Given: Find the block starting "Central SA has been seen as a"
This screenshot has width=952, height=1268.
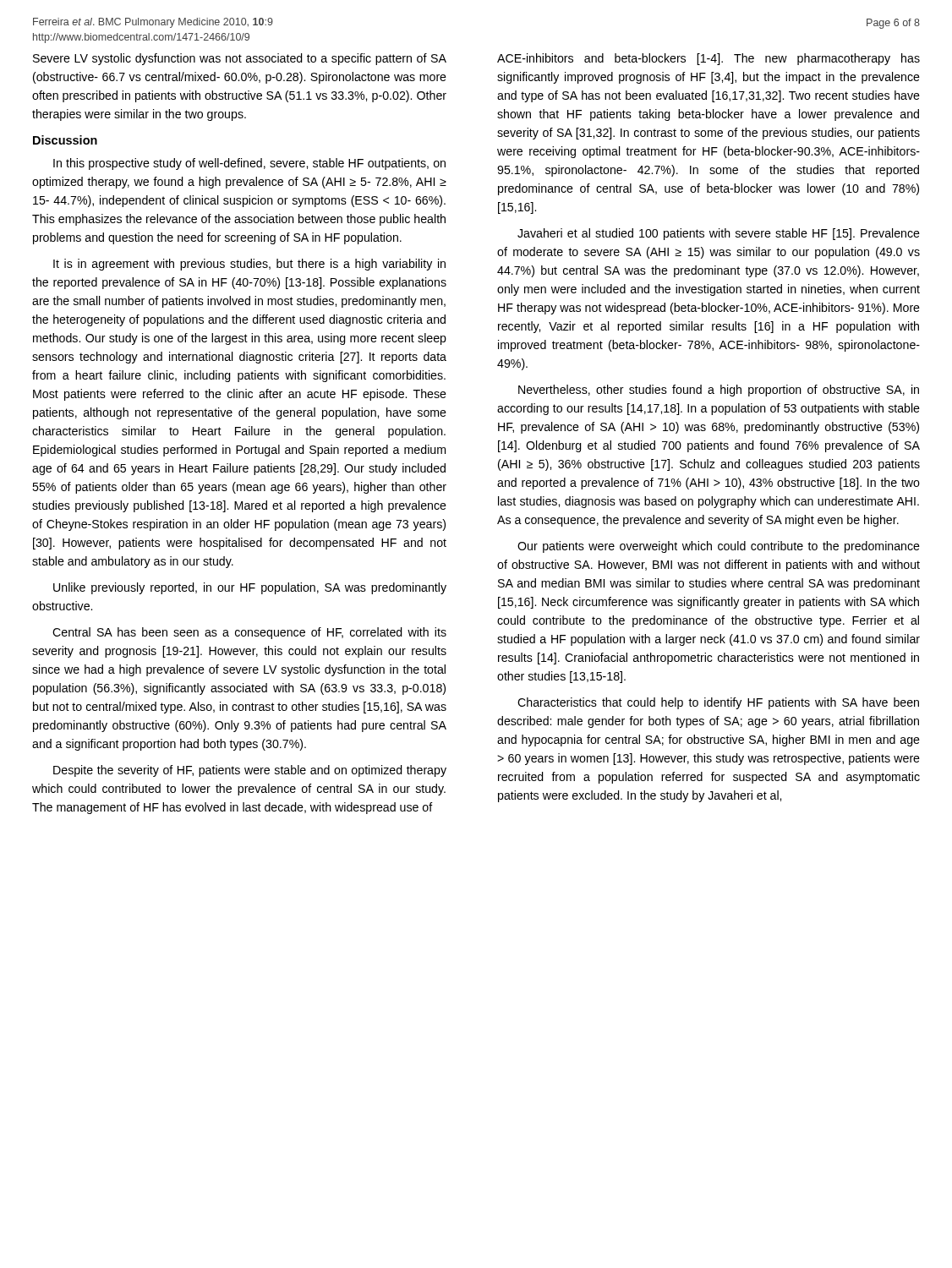Looking at the screenshot, I should tap(239, 688).
